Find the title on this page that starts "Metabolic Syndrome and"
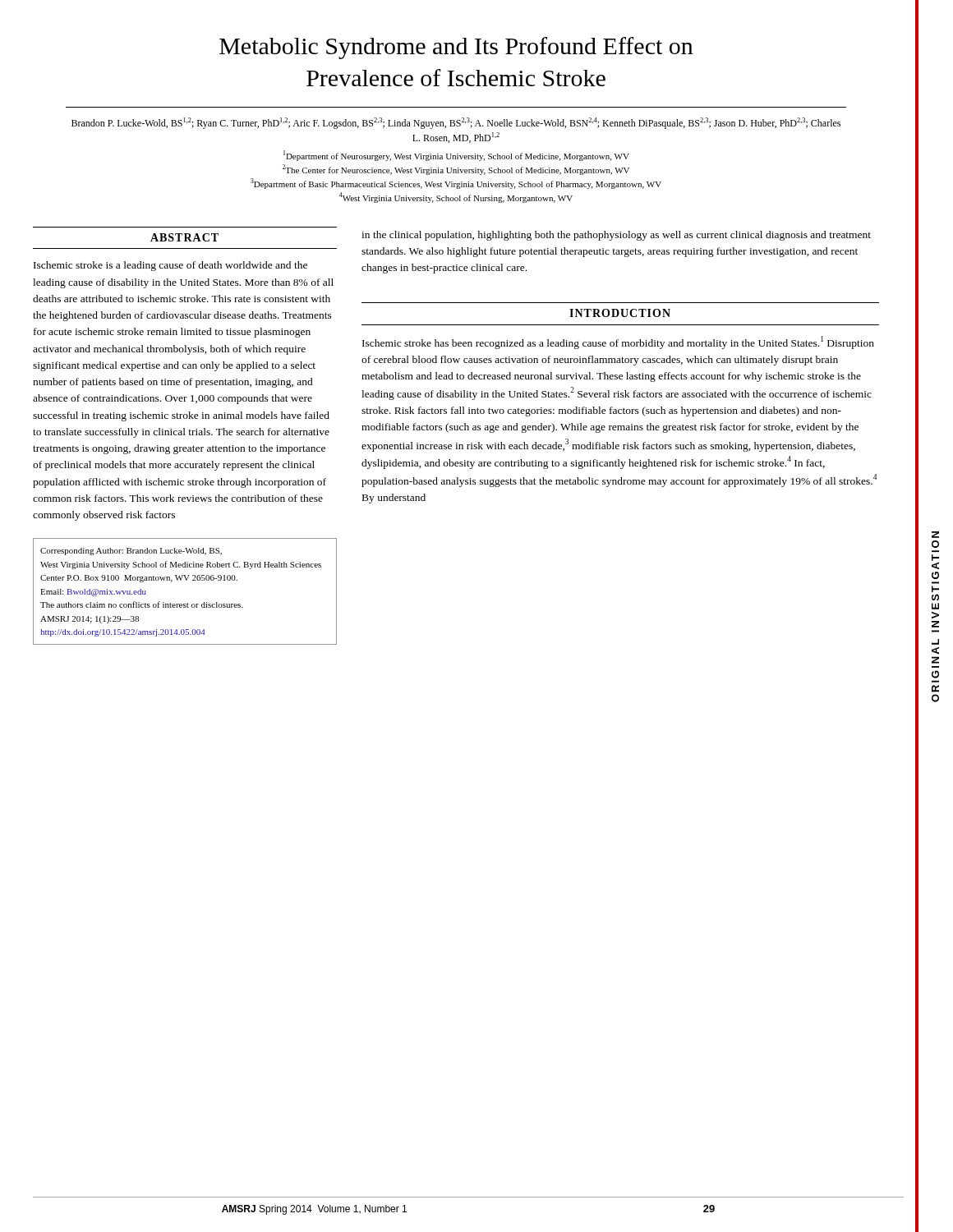This screenshot has width=953, height=1232. point(456,62)
